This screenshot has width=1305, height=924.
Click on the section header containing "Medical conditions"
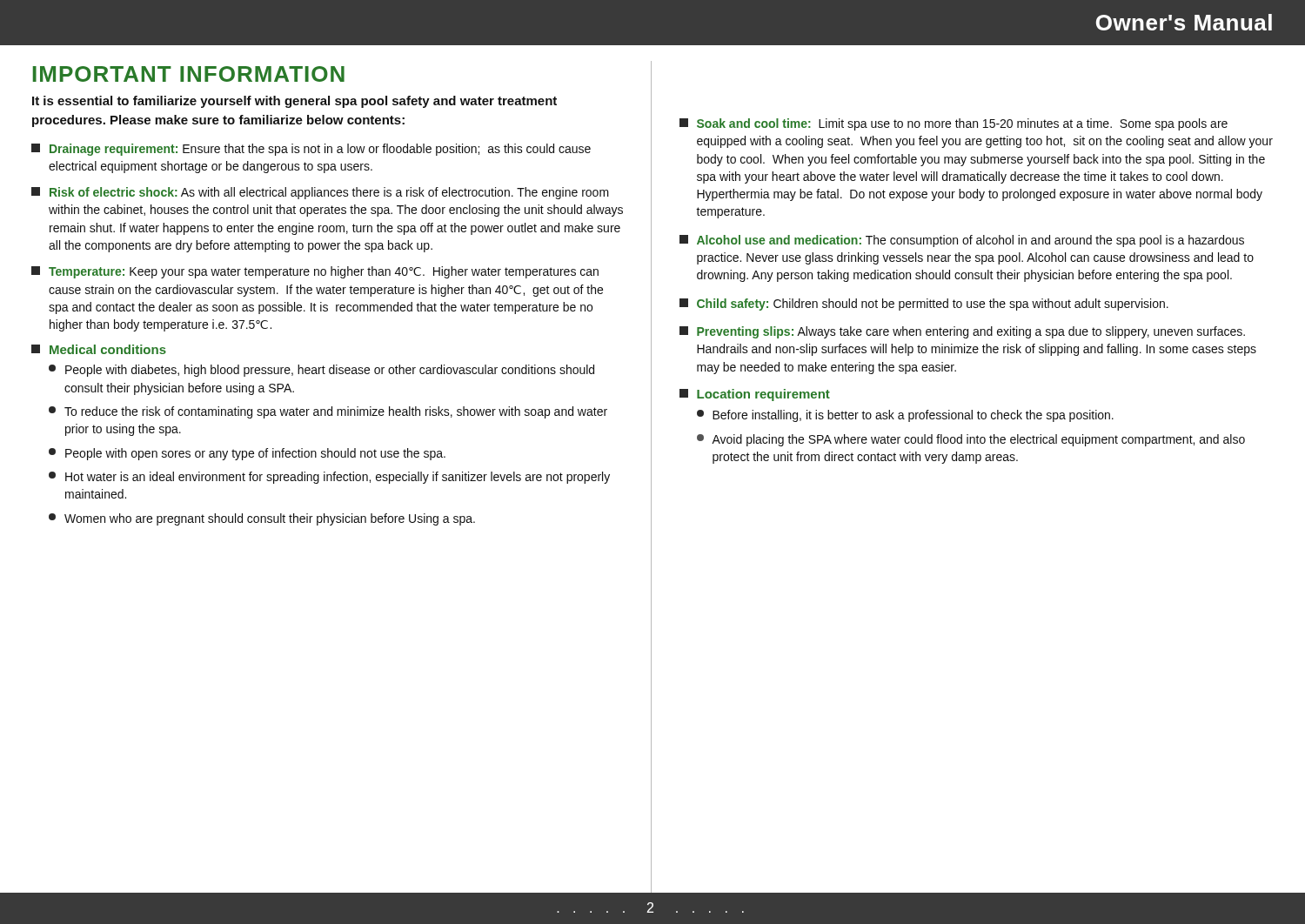coord(99,350)
